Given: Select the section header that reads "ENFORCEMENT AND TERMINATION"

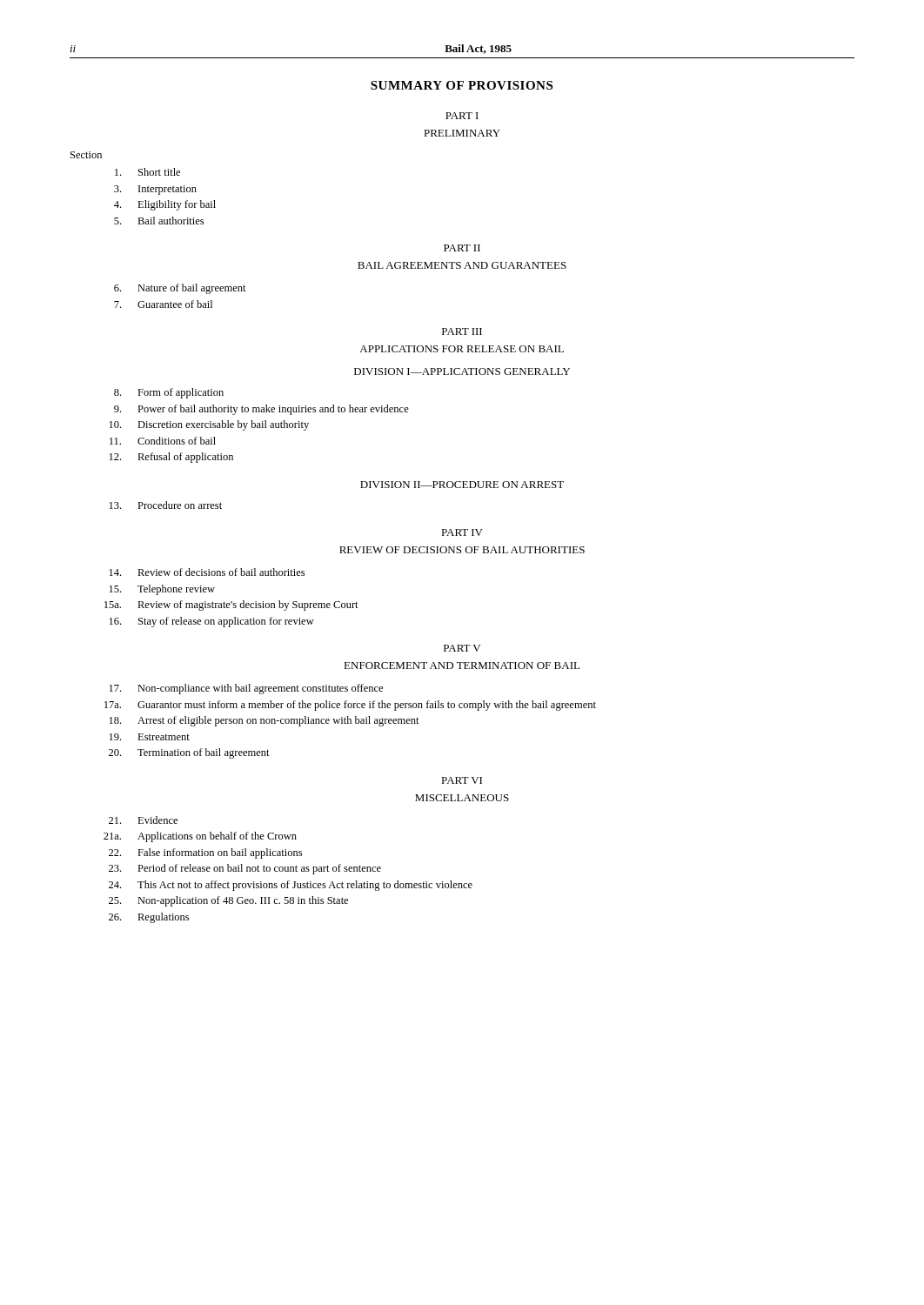Looking at the screenshot, I should pos(462,665).
